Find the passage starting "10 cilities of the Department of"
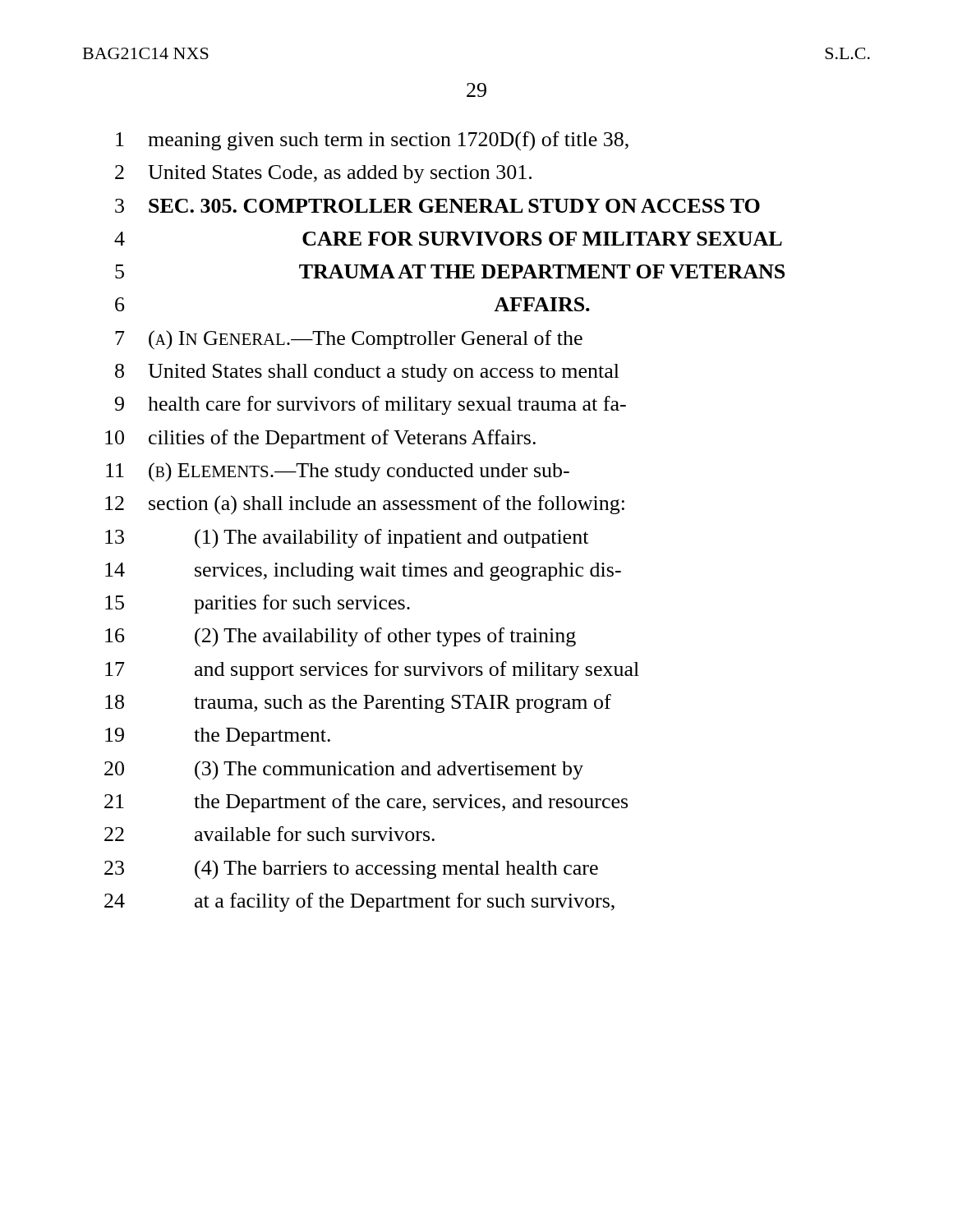The image size is (953, 1232). [476, 438]
